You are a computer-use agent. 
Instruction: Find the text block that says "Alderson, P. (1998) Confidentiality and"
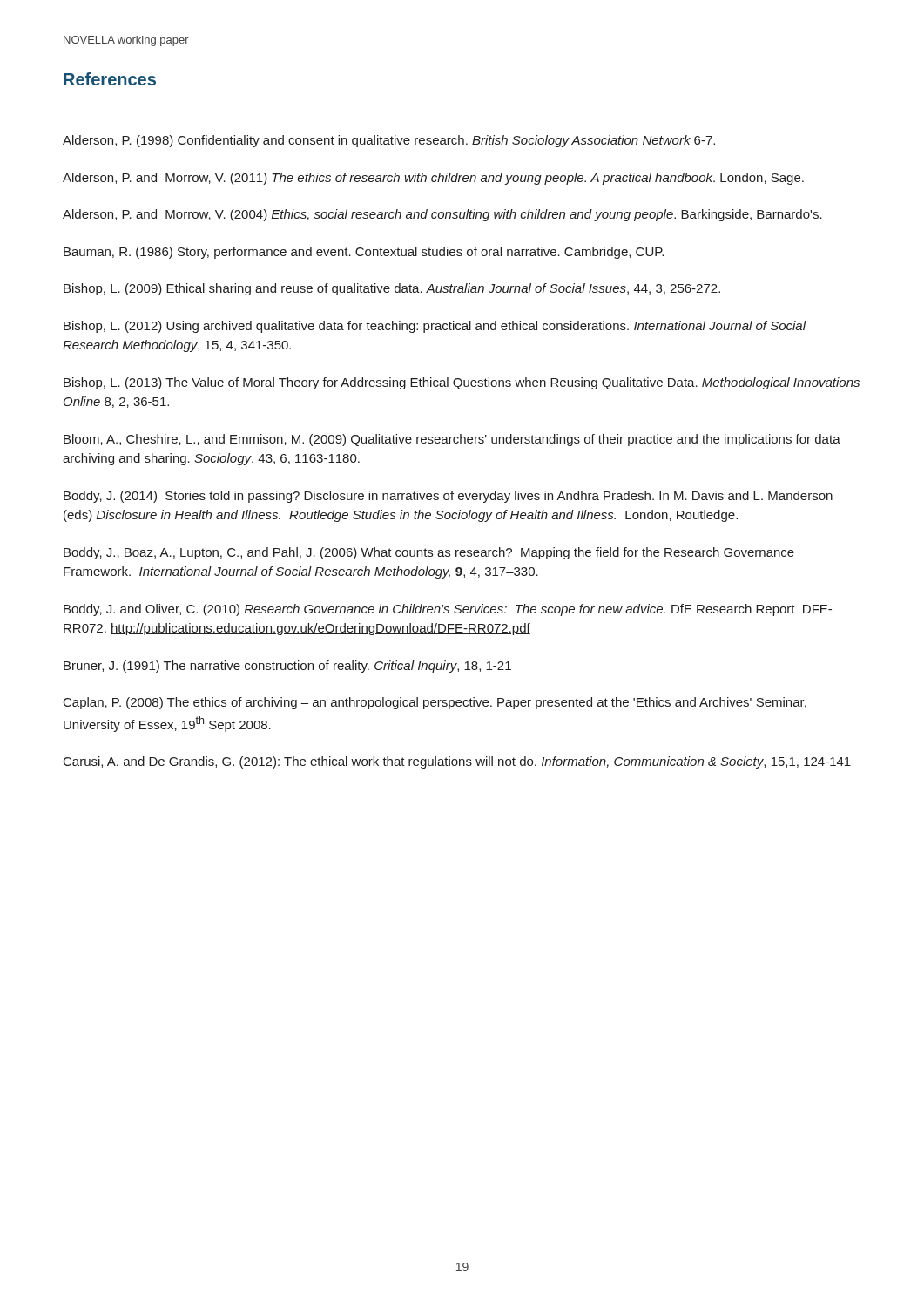[x=389, y=140]
